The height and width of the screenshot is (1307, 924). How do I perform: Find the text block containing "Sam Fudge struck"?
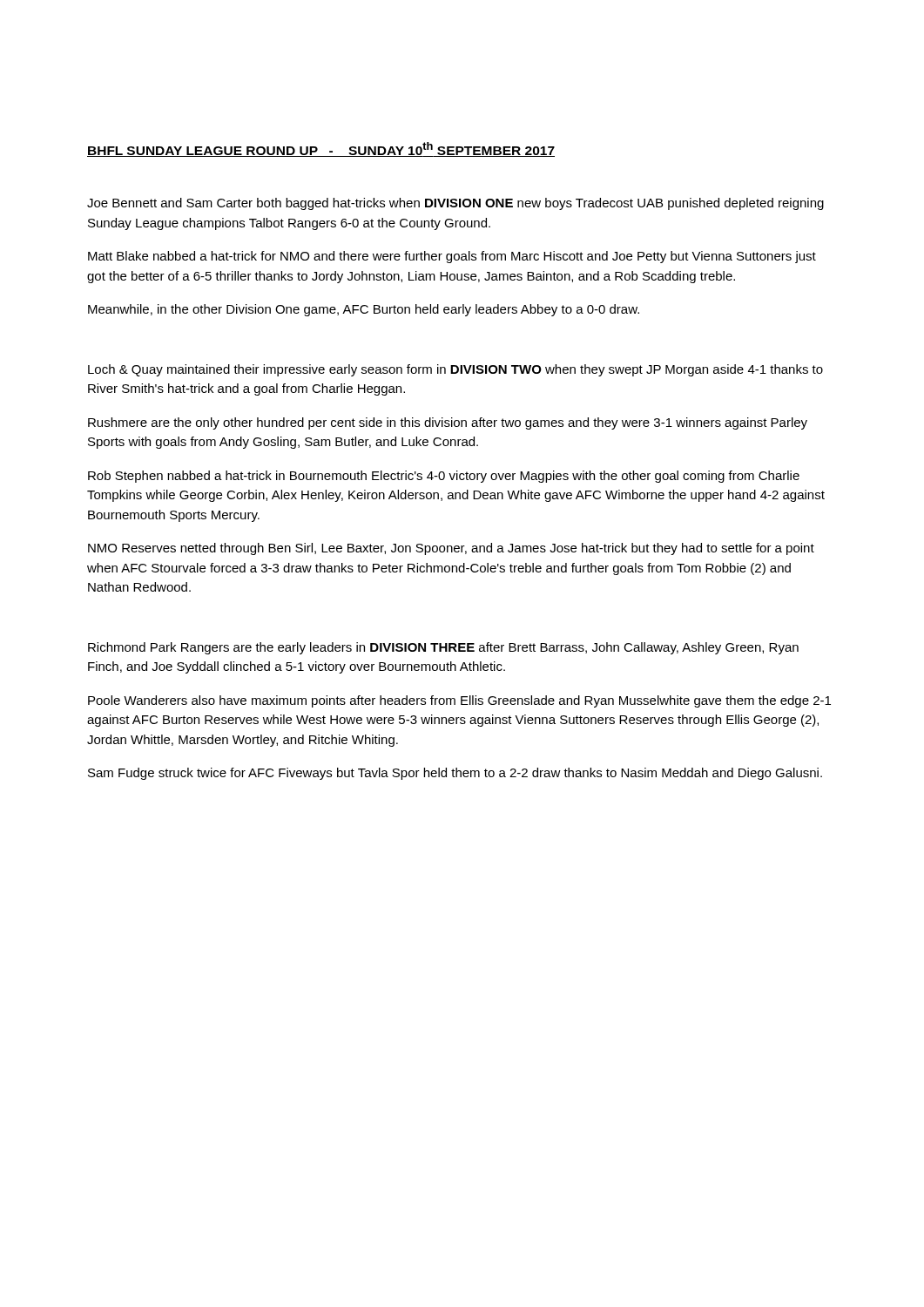tap(455, 773)
